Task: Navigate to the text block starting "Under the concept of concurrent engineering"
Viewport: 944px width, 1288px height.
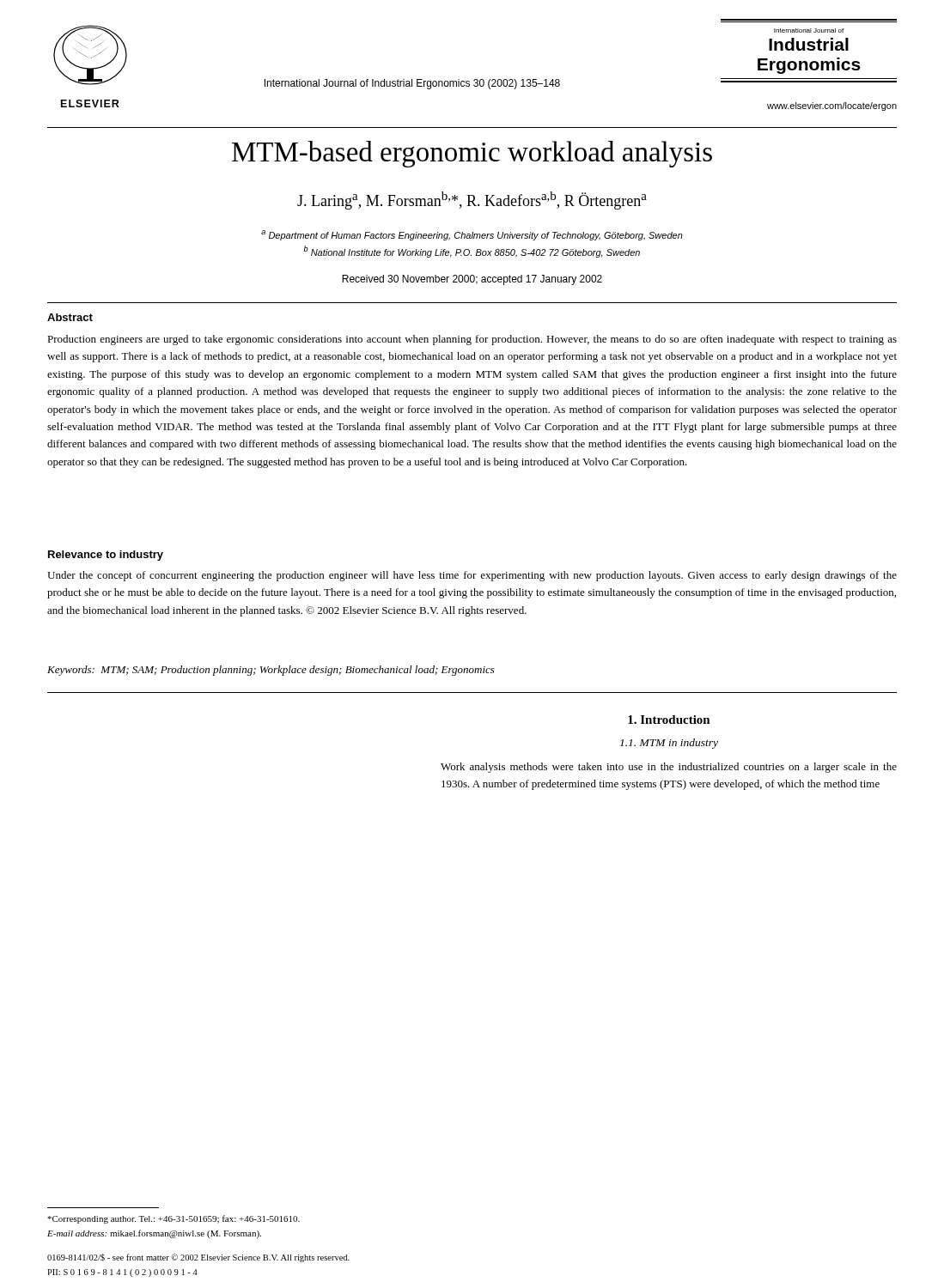Action: (472, 592)
